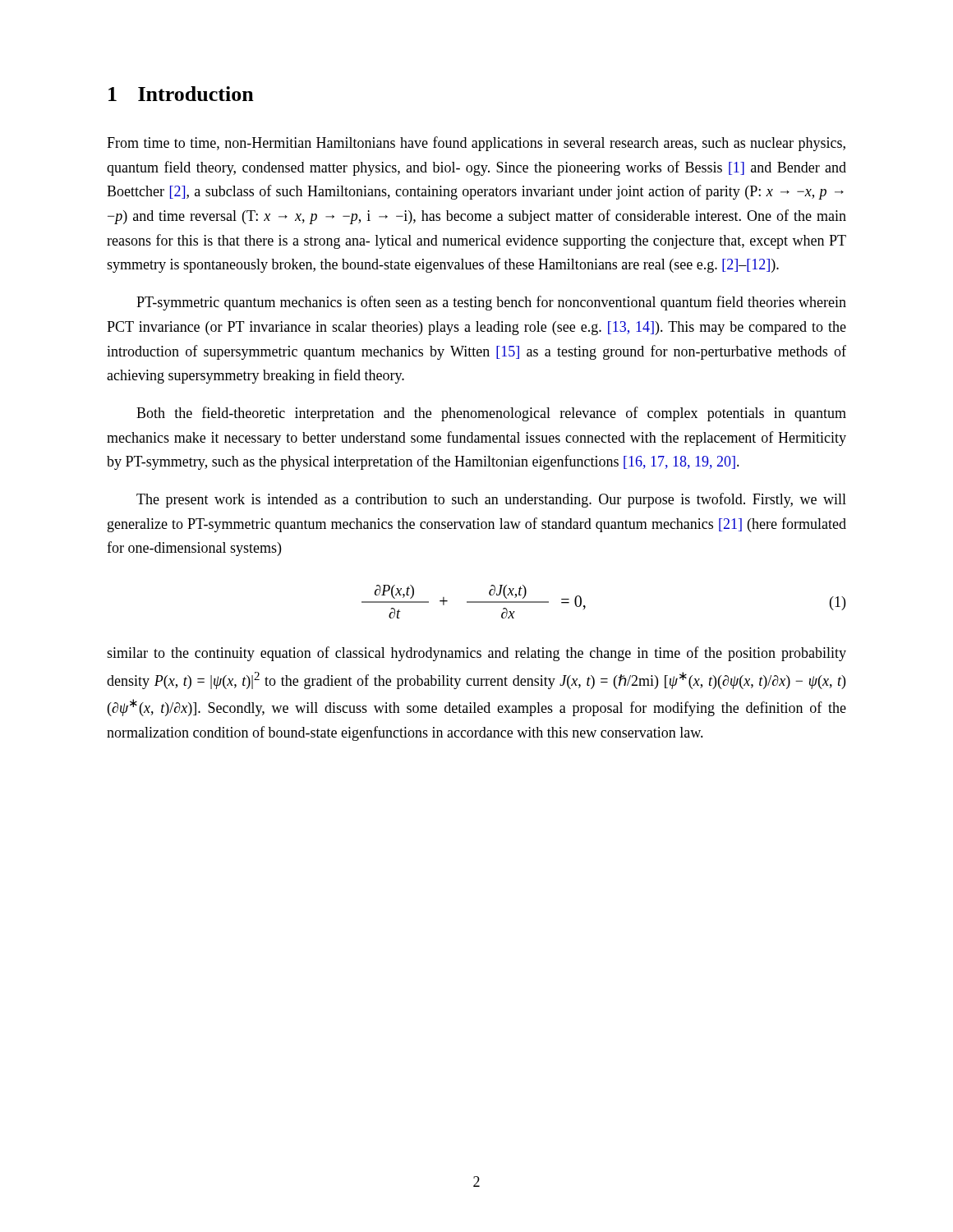Screen dimensions: 1232x953
Task: Click on the text starting "From time to time, non-Hermitian Hamiltonians have"
Action: (x=476, y=204)
